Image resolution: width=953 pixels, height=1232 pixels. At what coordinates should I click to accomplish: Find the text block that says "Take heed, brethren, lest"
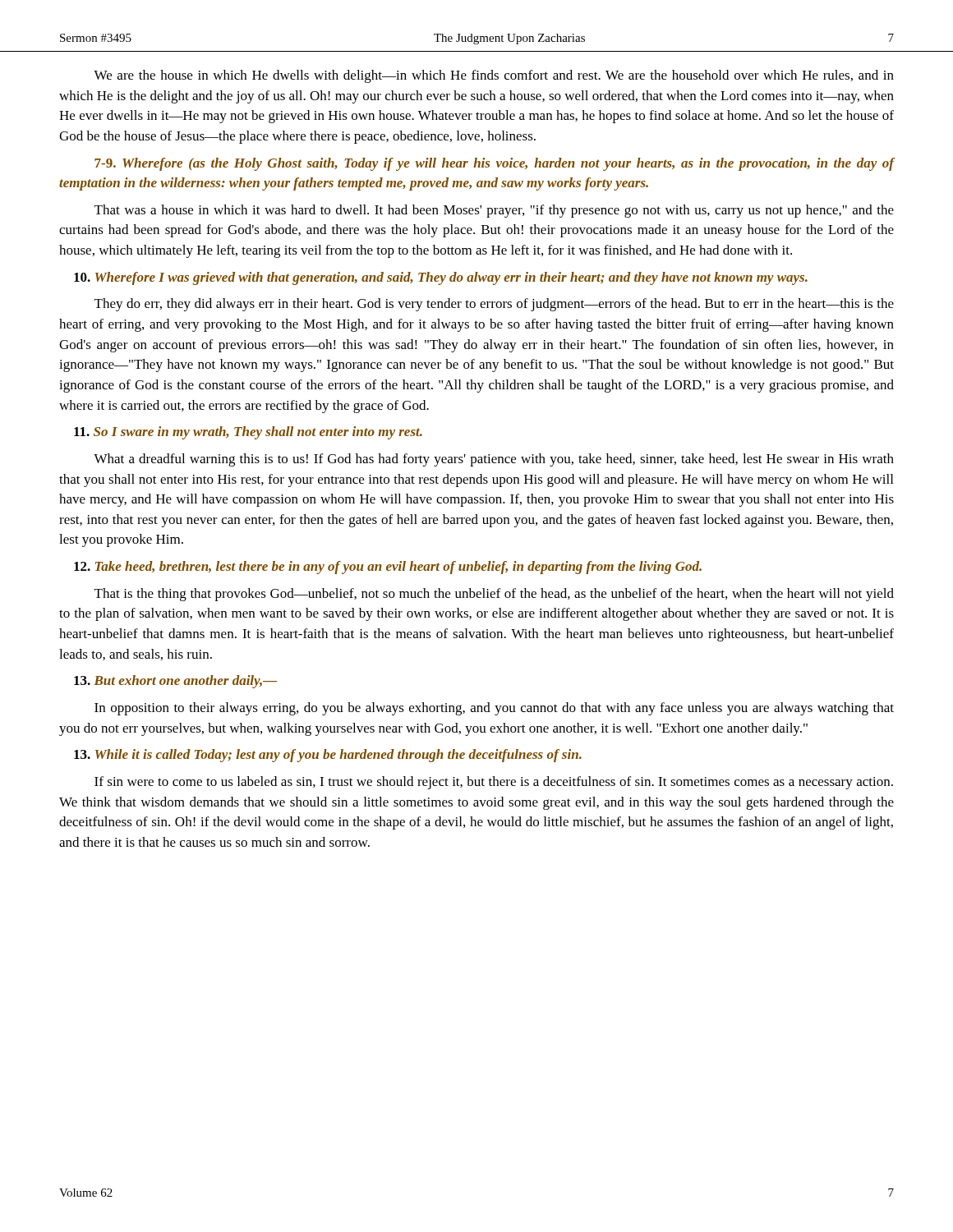[x=381, y=566]
